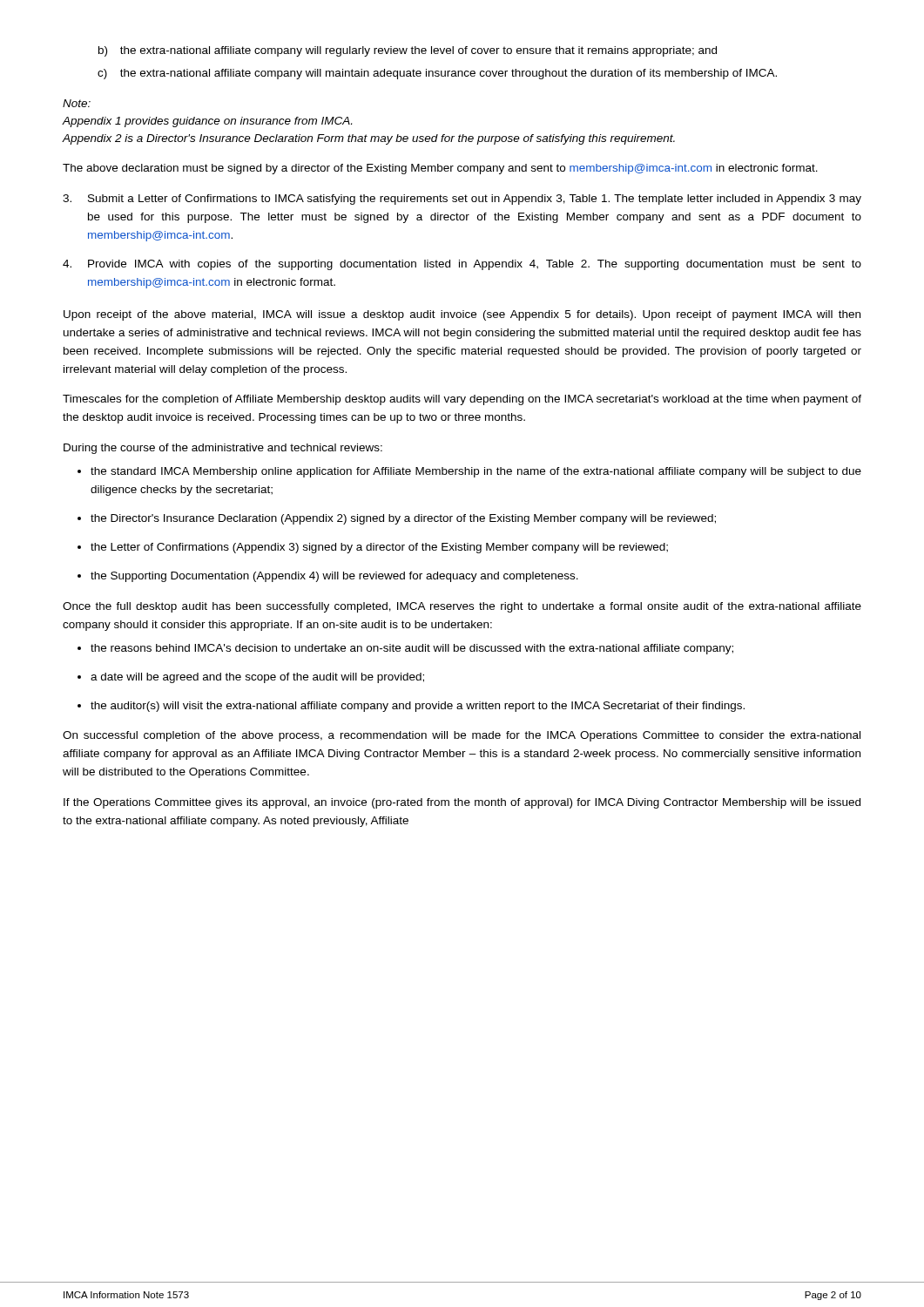The height and width of the screenshot is (1307, 924).
Task: Select the block starting "4. Provide IMCA with copies"
Action: (462, 273)
